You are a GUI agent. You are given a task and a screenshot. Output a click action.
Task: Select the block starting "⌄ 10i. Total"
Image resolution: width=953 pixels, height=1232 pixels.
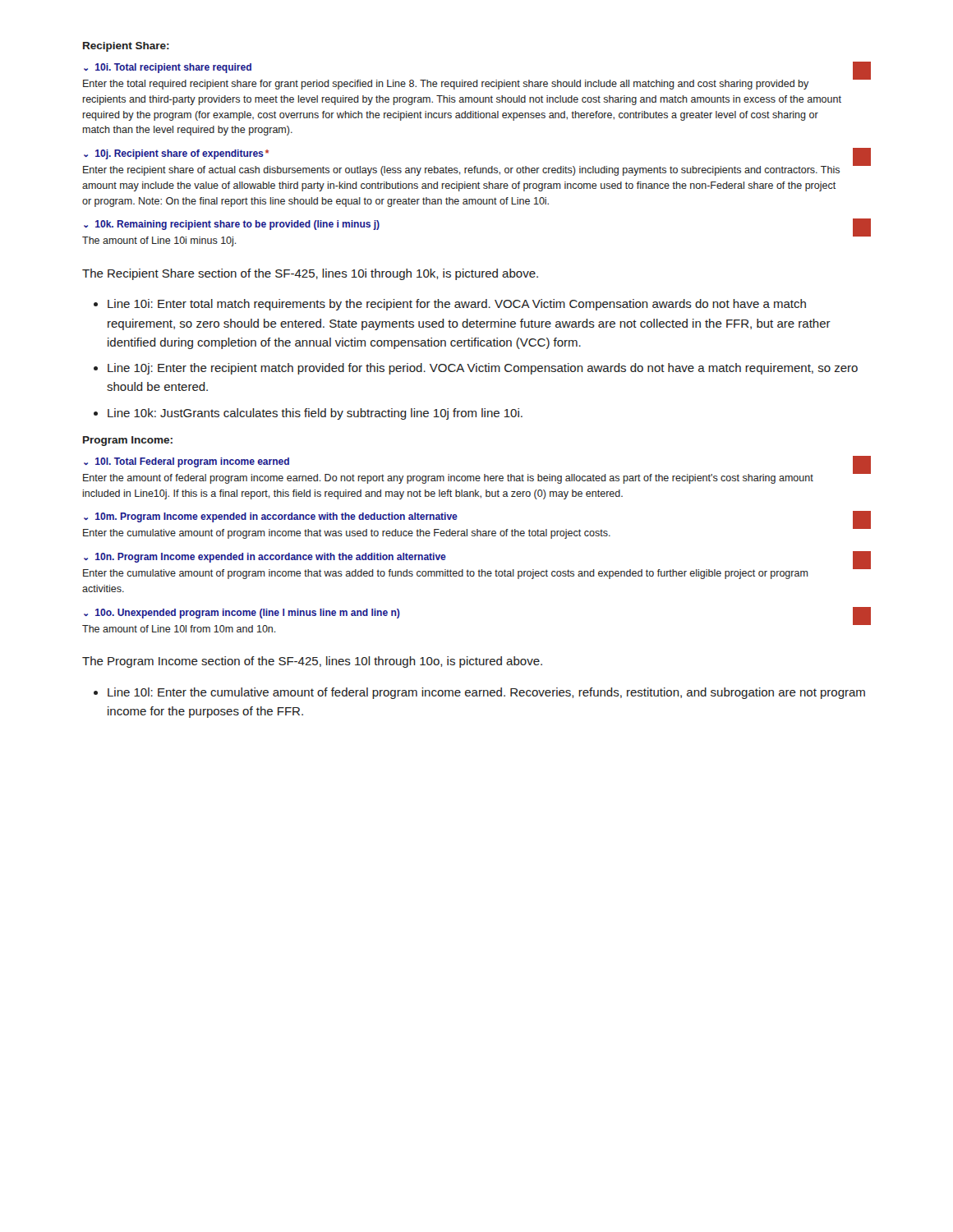476,105
